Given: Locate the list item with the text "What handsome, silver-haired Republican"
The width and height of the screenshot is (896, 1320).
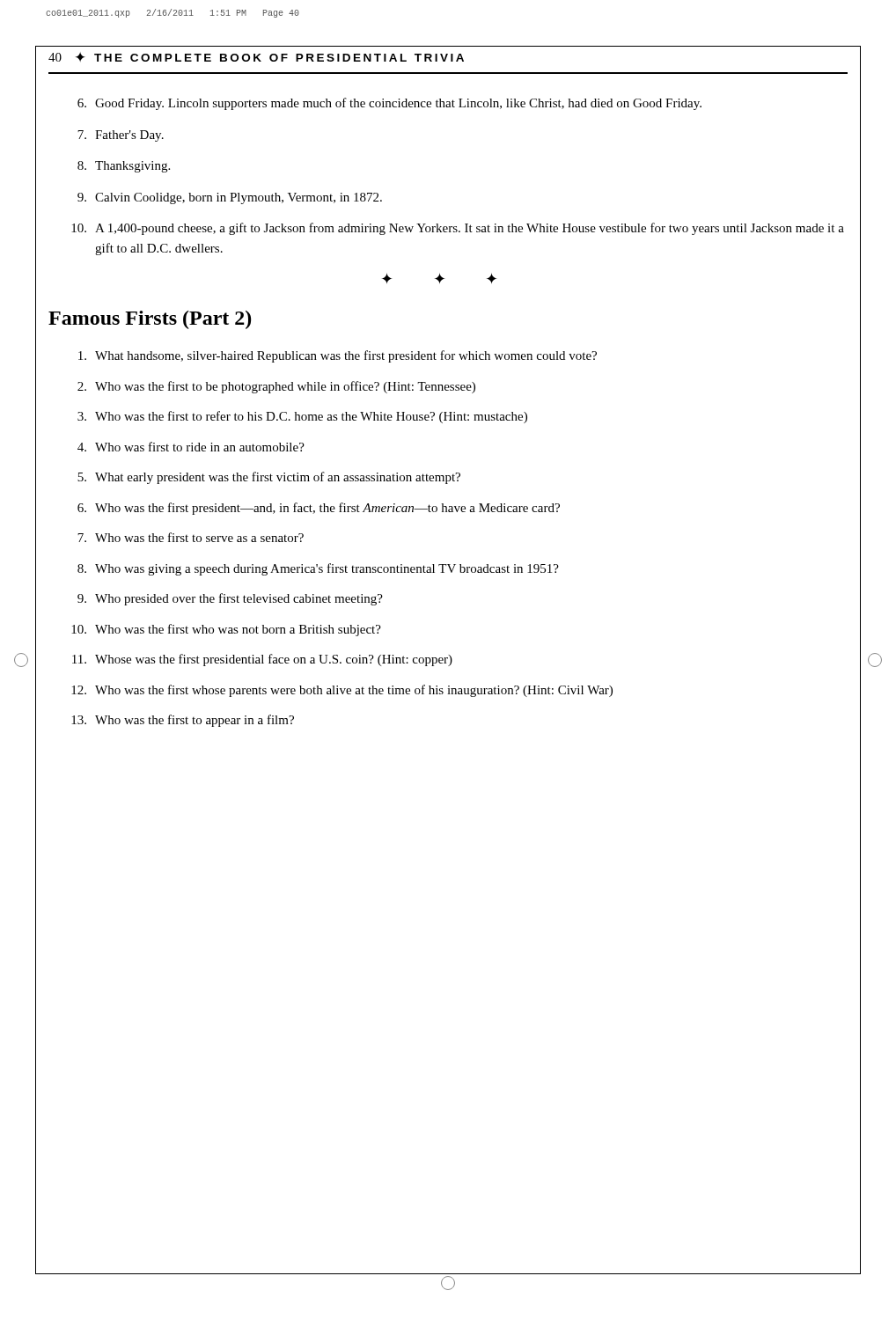Looking at the screenshot, I should click(323, 356).
